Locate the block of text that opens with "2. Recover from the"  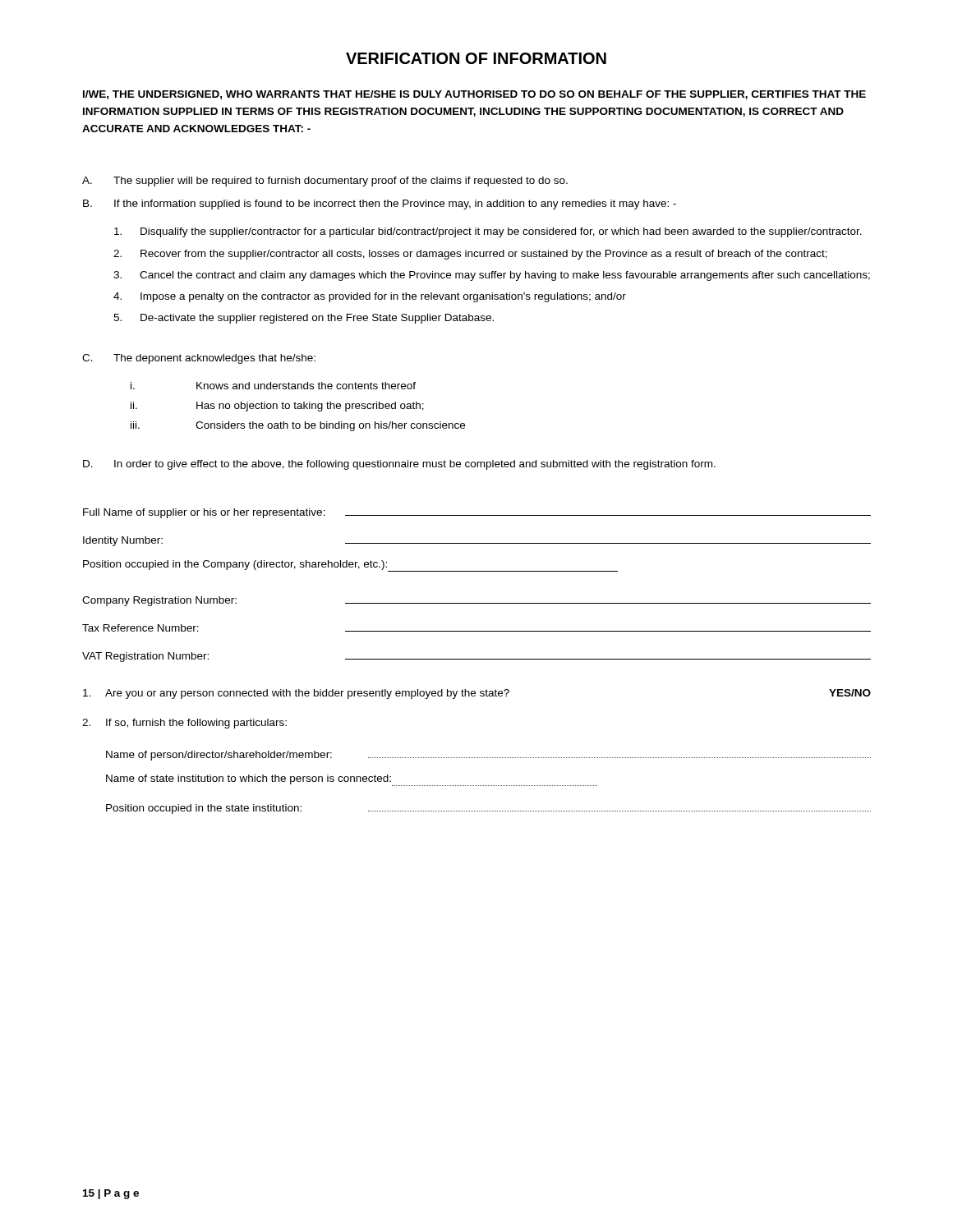pyautogui.click(x=492, y=253)
